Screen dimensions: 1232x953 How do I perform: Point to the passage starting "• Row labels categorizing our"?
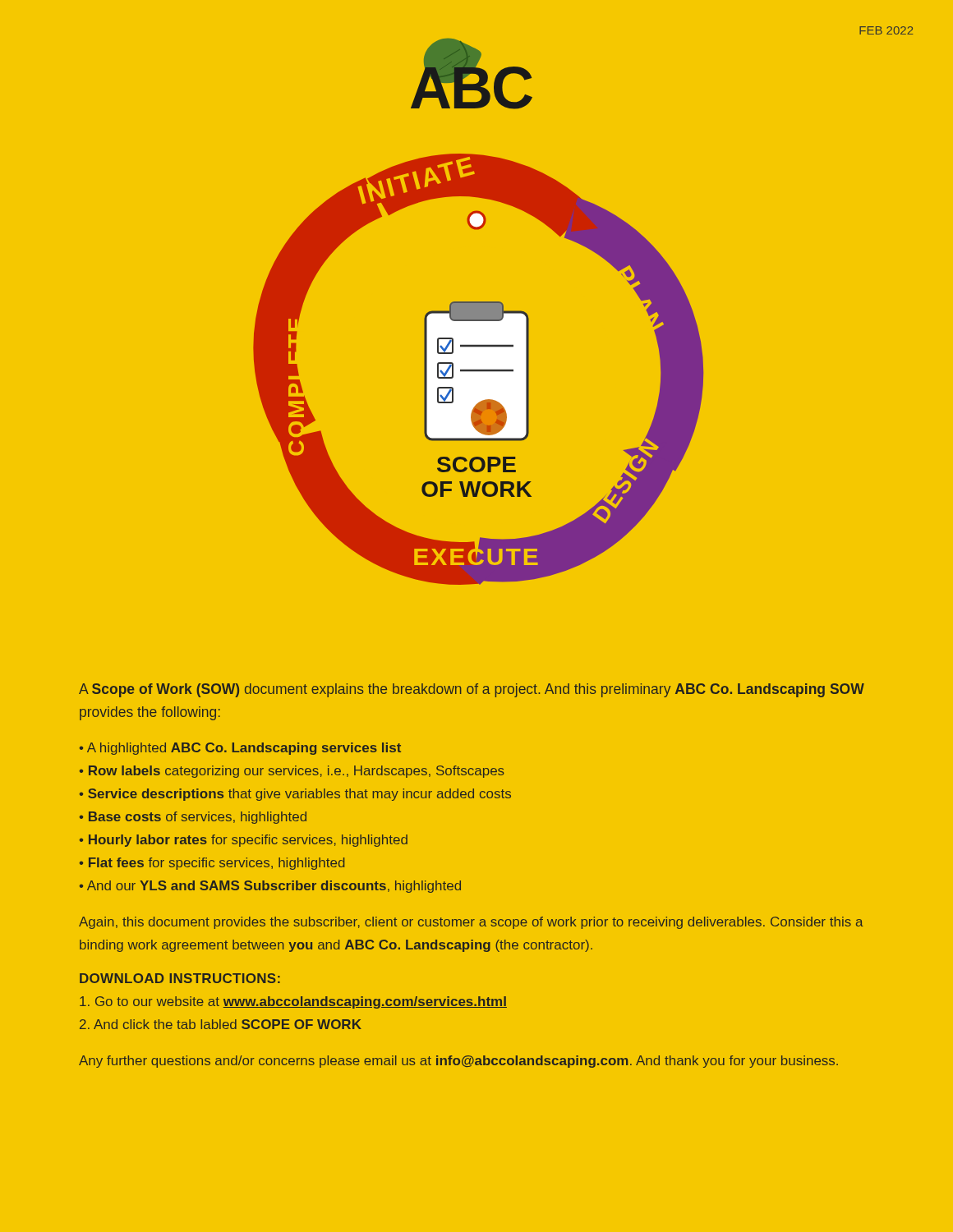[x=292, y=771]
